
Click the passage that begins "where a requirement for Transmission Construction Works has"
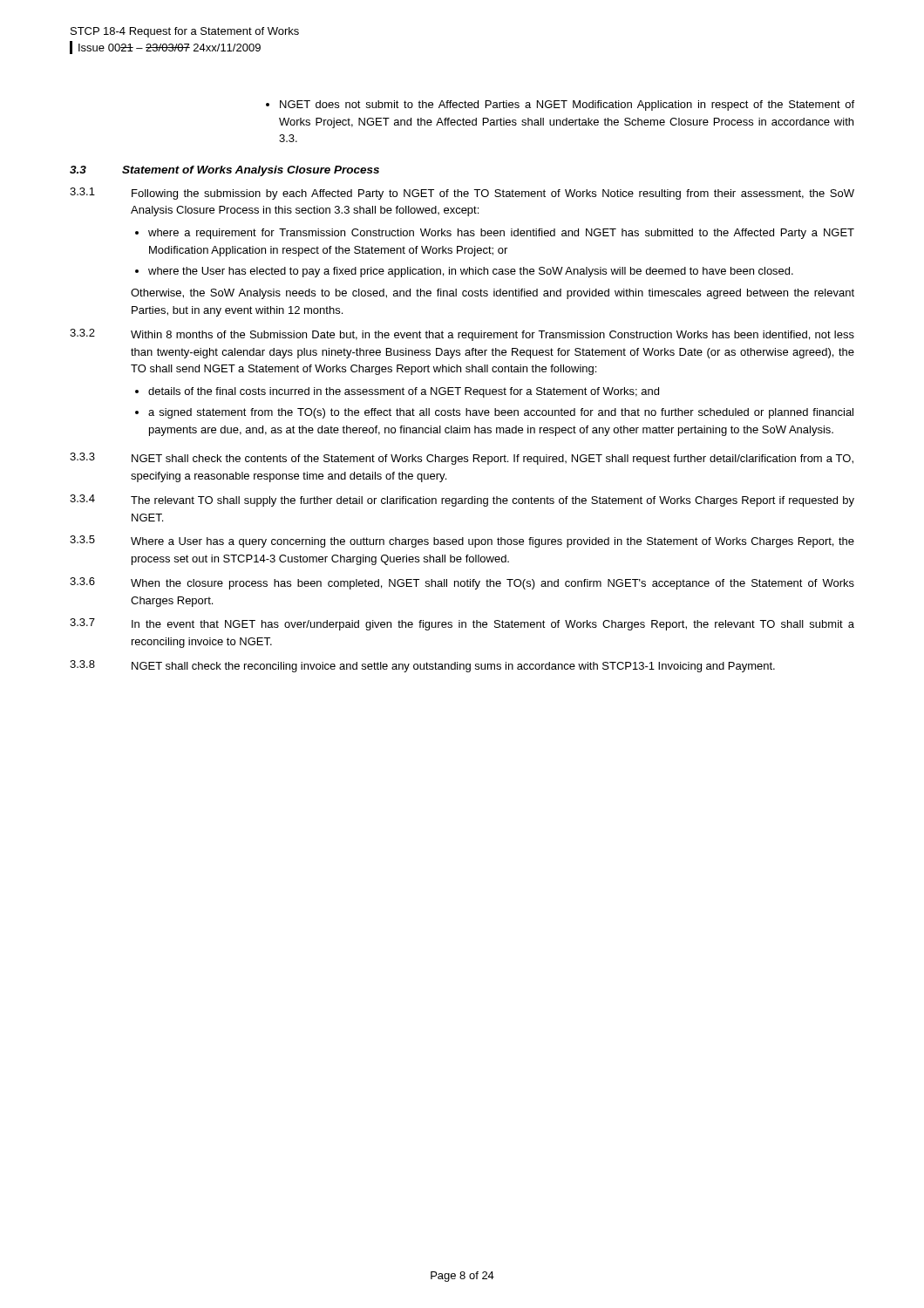pos(501,241)
